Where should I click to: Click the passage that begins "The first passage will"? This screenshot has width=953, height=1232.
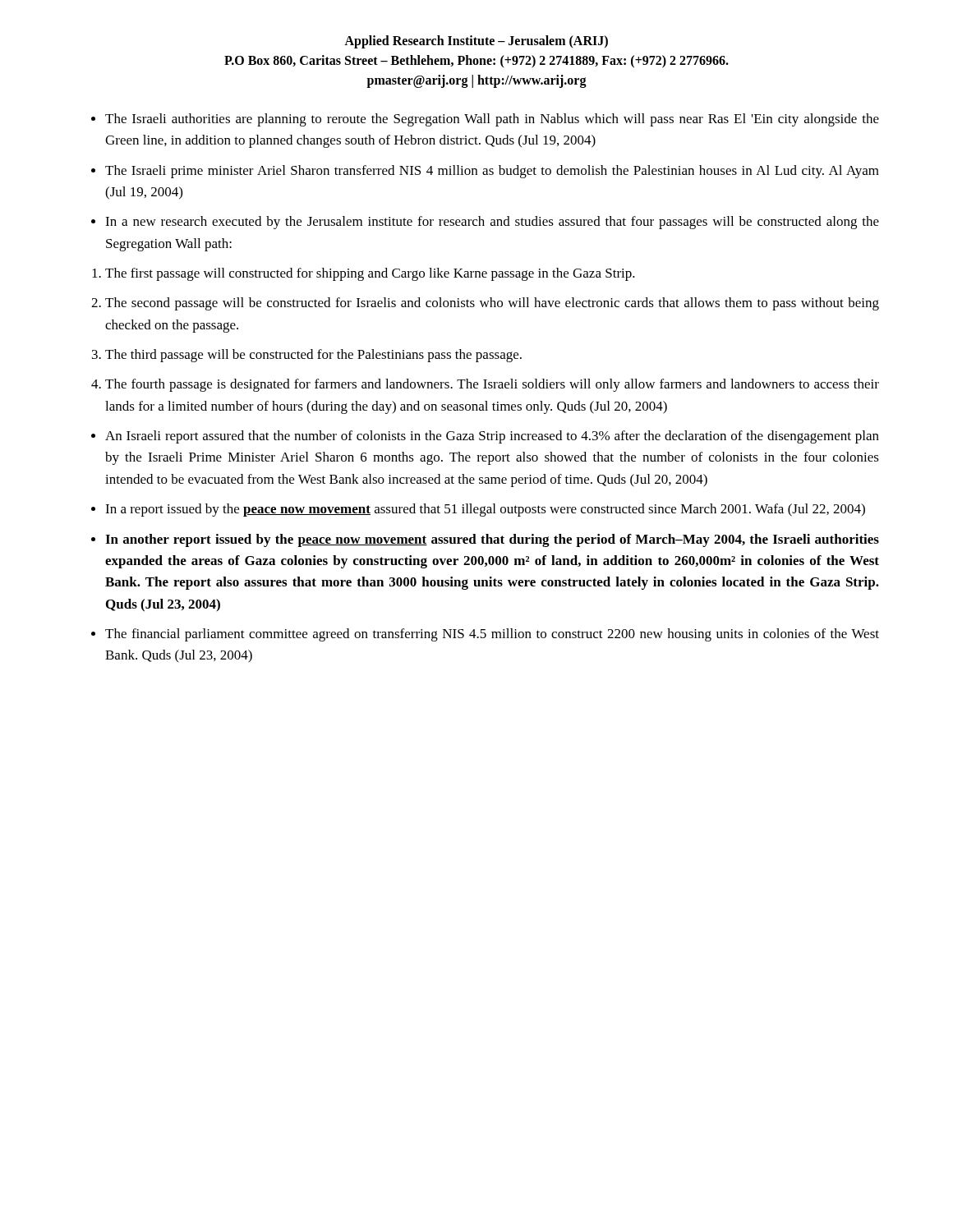point(370,273)
